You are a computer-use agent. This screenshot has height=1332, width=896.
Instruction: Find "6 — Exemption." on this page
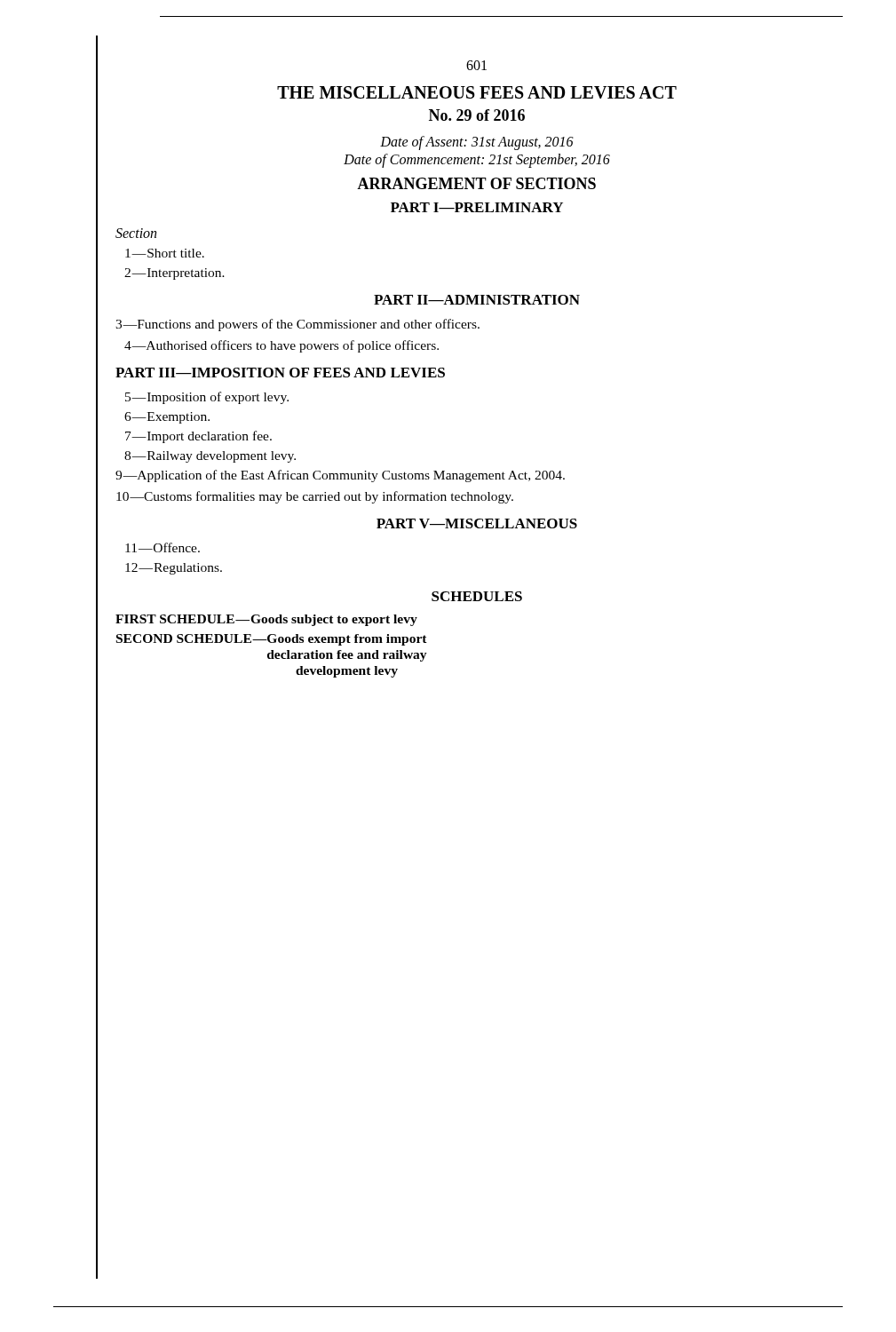(x=167, y=416)
